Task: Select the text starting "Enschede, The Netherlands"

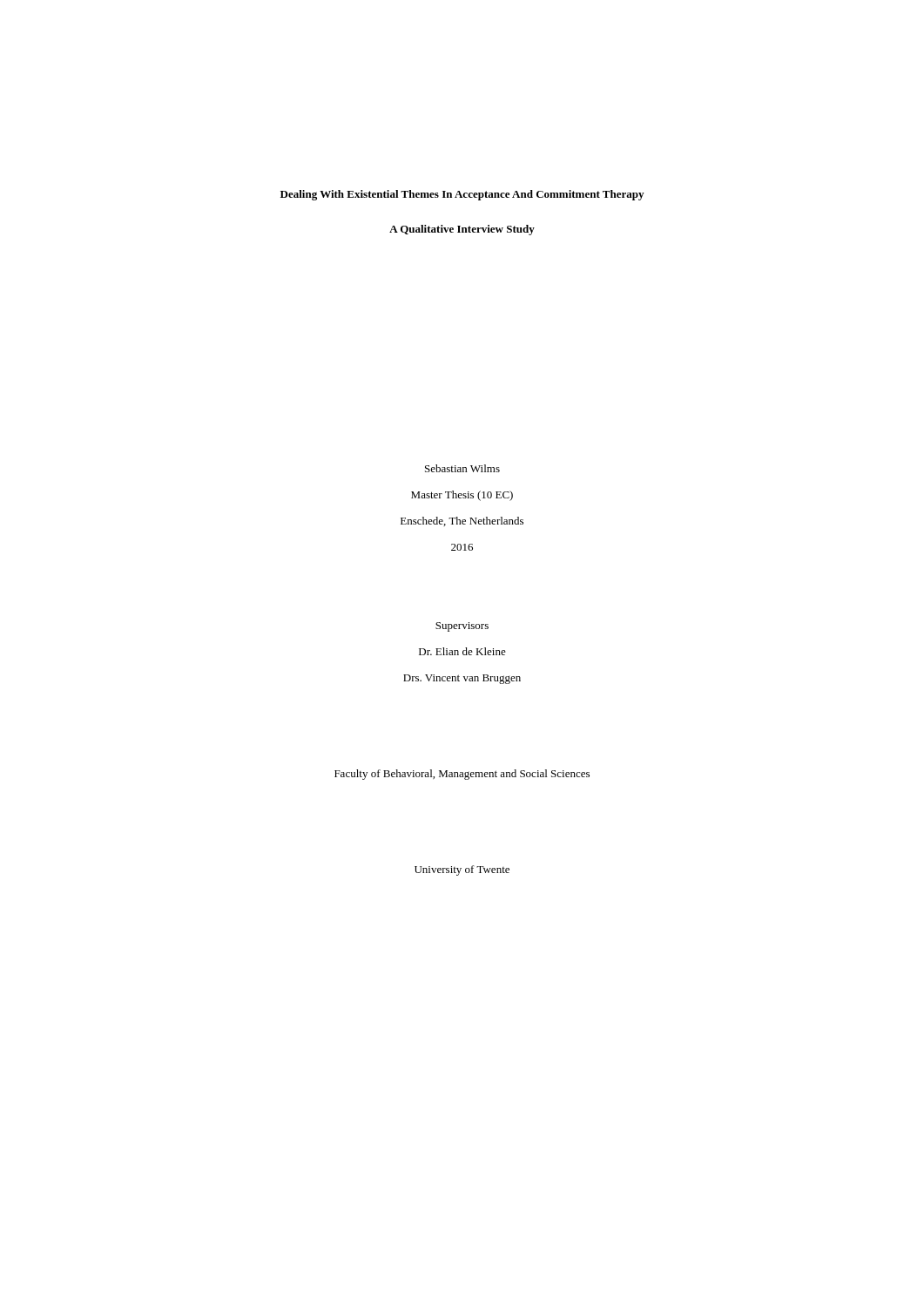Action: pyautogui.click(x=462, y=521)
